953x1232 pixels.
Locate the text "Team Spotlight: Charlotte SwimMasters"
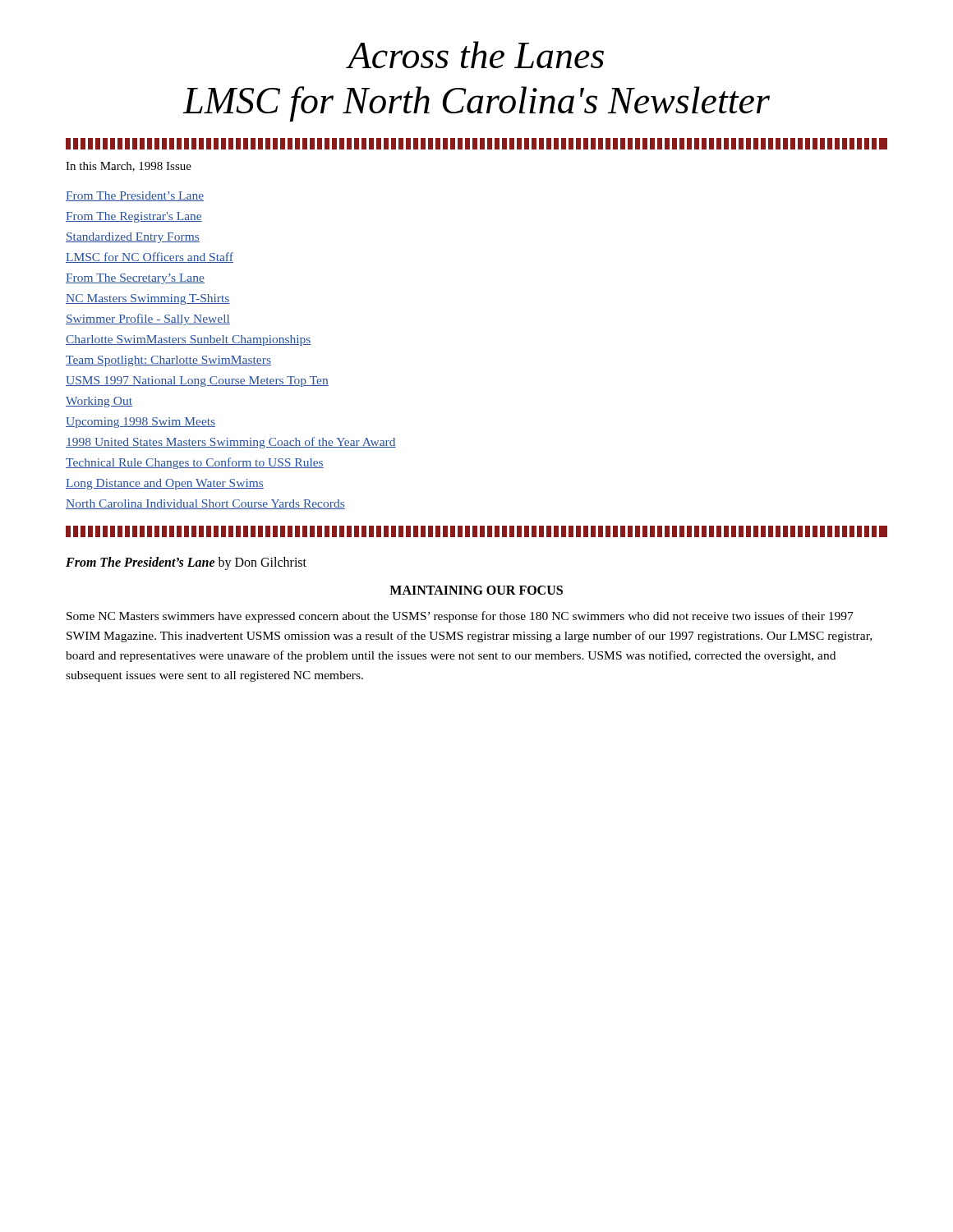coord(168,360)
